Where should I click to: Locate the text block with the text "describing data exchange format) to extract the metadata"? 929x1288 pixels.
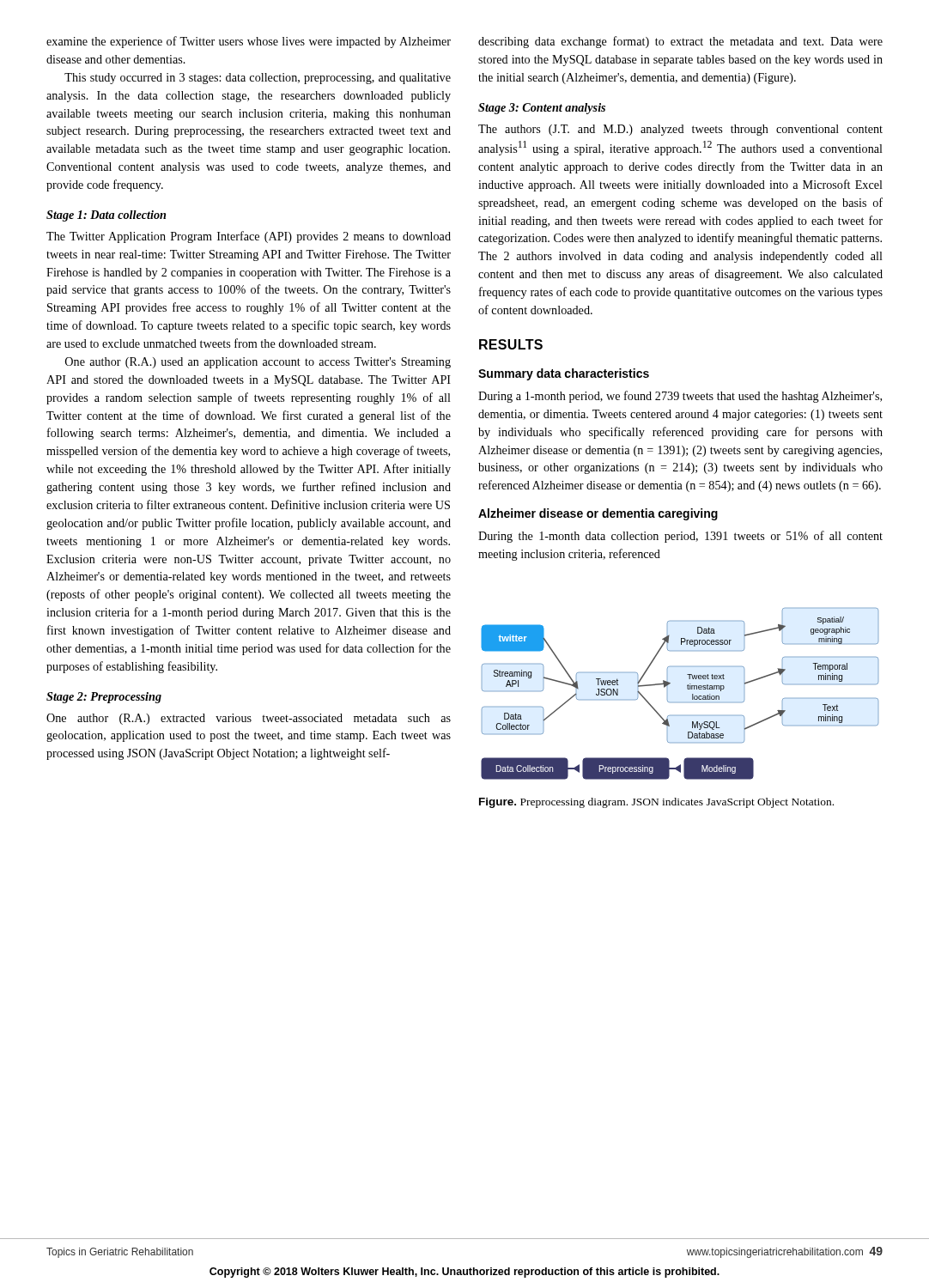pyautogui.click(x=680, y=60)
